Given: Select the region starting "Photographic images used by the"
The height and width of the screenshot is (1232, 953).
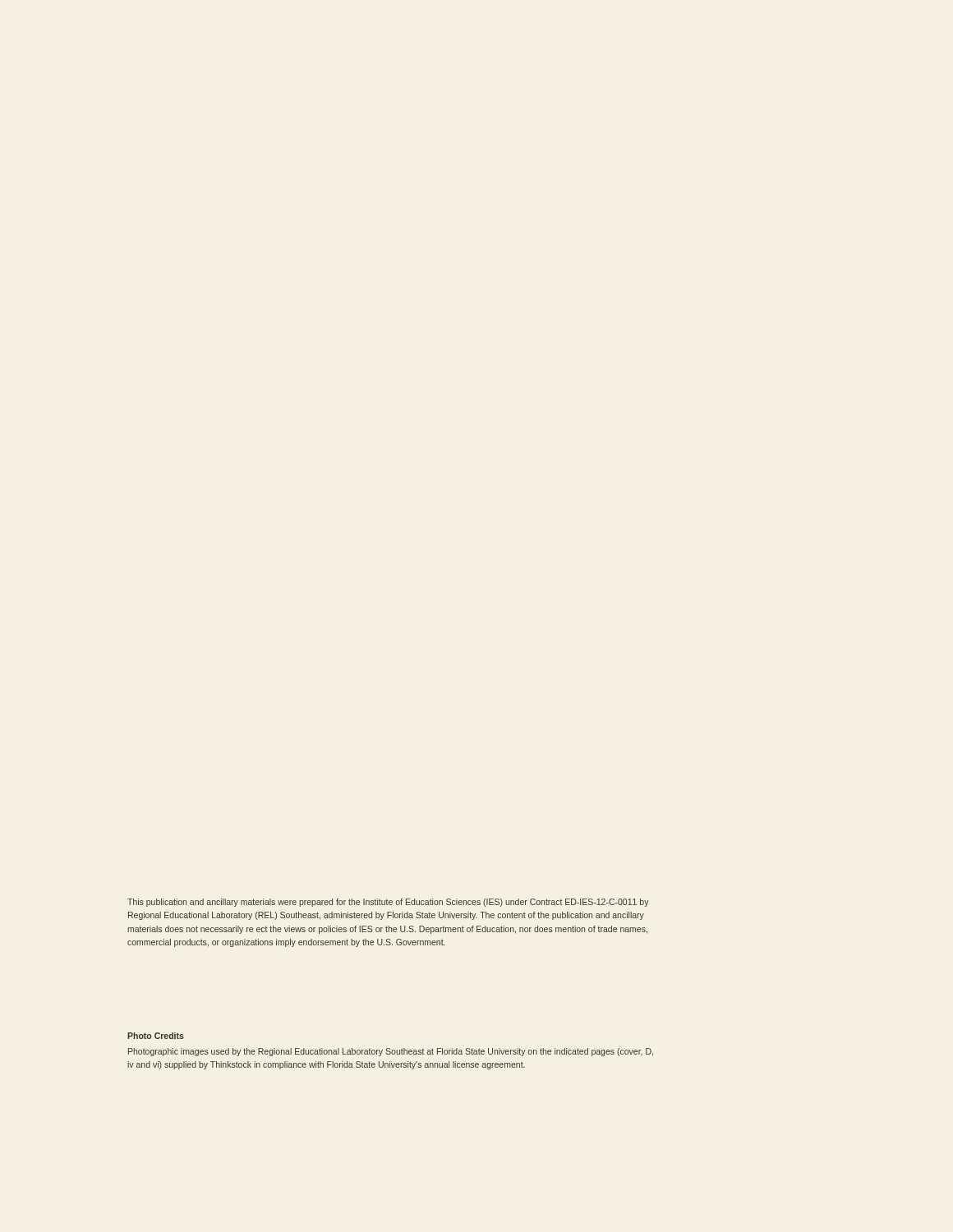Looking at the screenshot, I should coord(391,1058).
